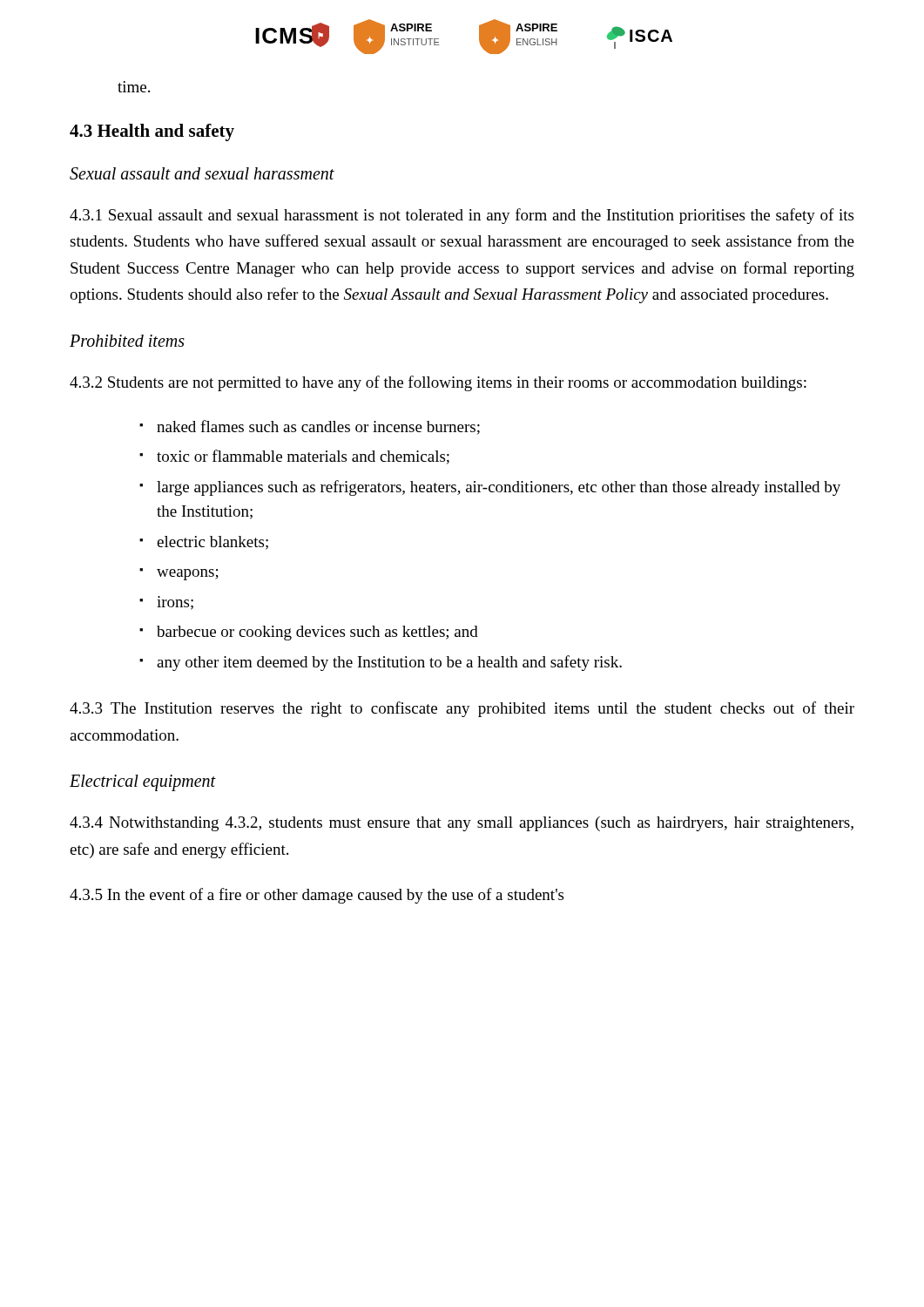The height and width of the screenshot is (1307, 924).
Task: Find the text block starting "barbecue or cooking devices such as"
Action: pyautogui.click(x=317, y=632)
